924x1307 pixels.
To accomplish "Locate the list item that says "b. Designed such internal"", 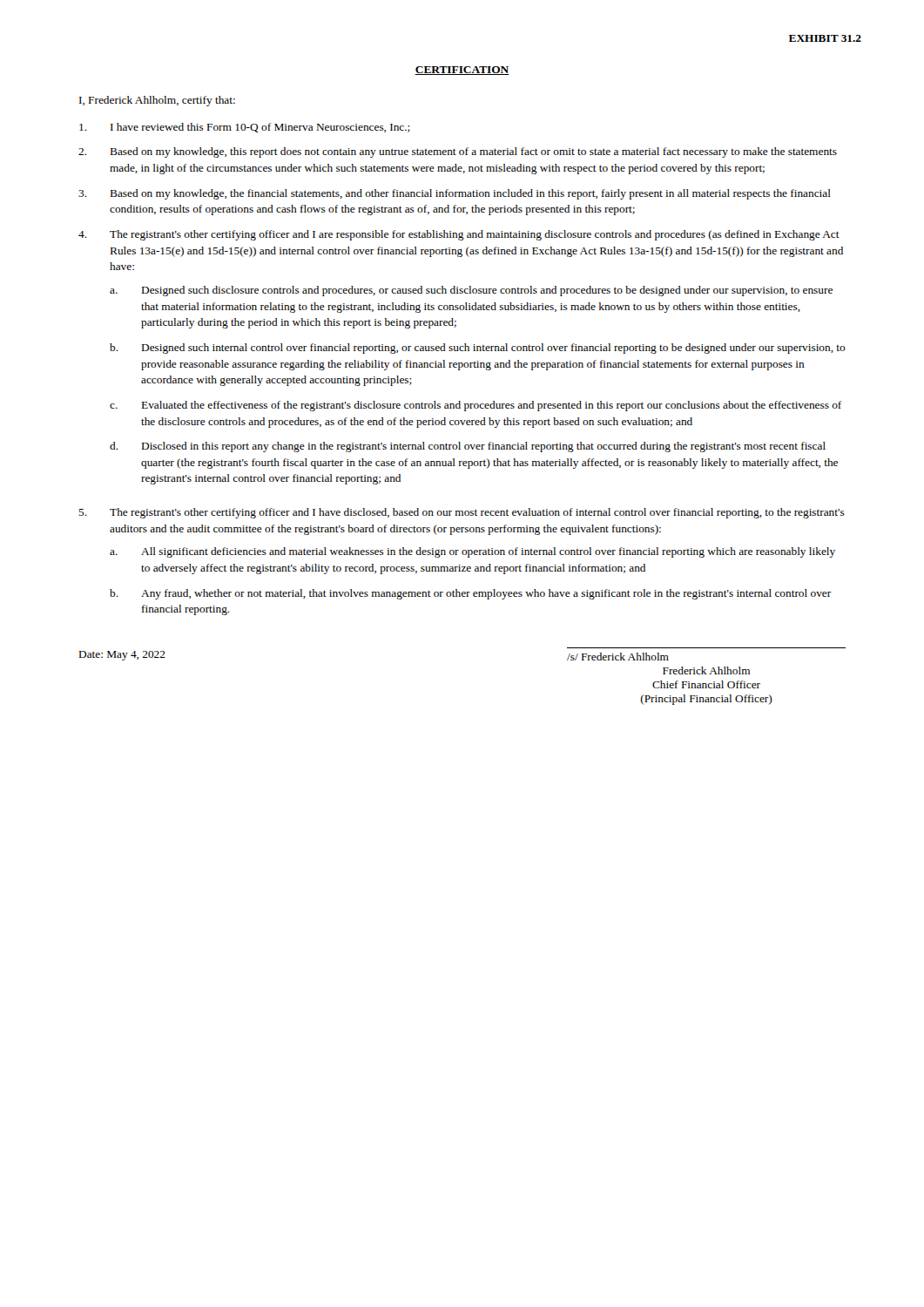I will point(478,364).
